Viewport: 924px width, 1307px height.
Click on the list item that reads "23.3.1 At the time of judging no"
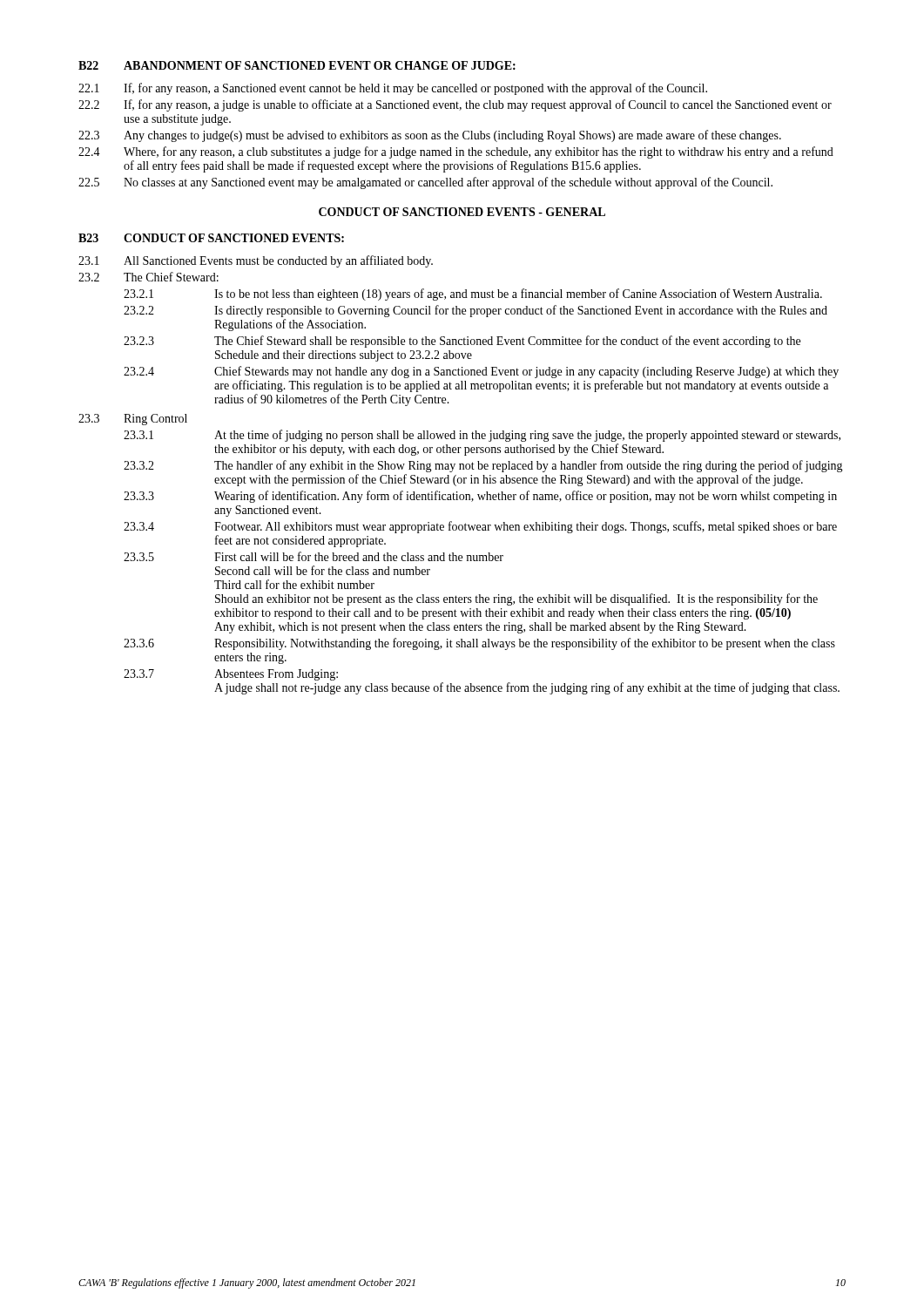(x=462, y=443)
